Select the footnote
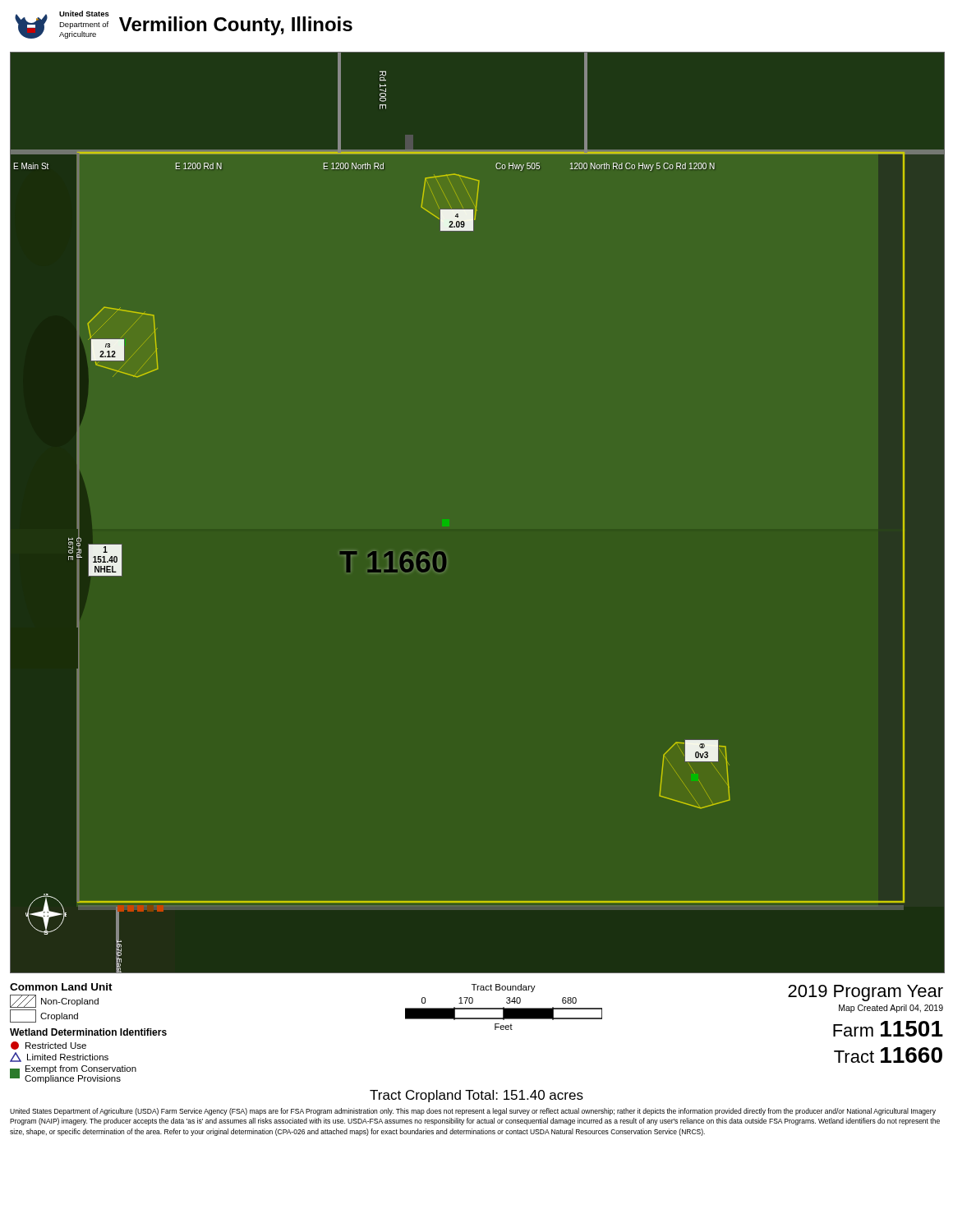 [475, 1121]
